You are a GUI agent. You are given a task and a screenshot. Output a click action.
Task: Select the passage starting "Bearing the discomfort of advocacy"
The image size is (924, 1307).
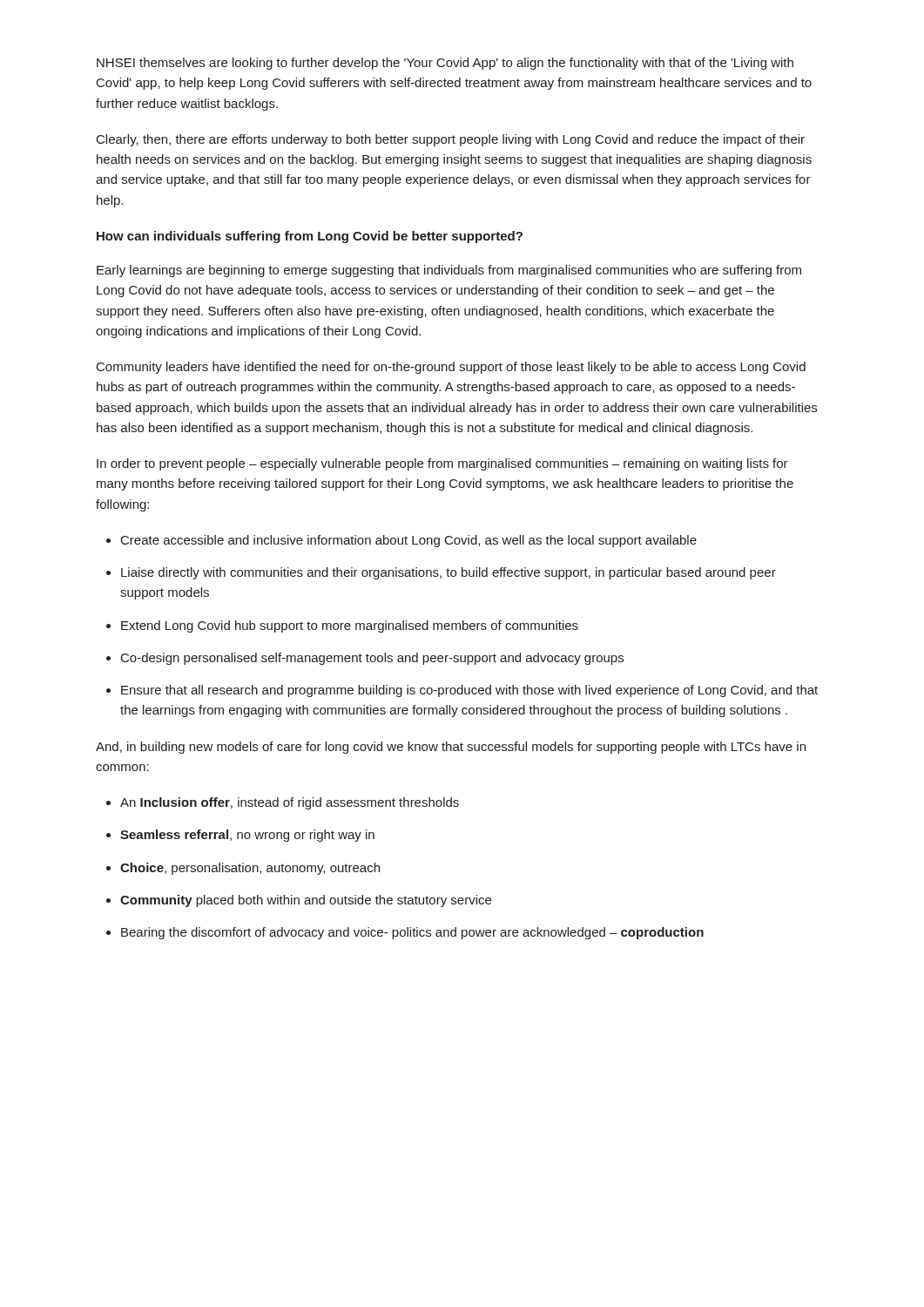(412, 932)
